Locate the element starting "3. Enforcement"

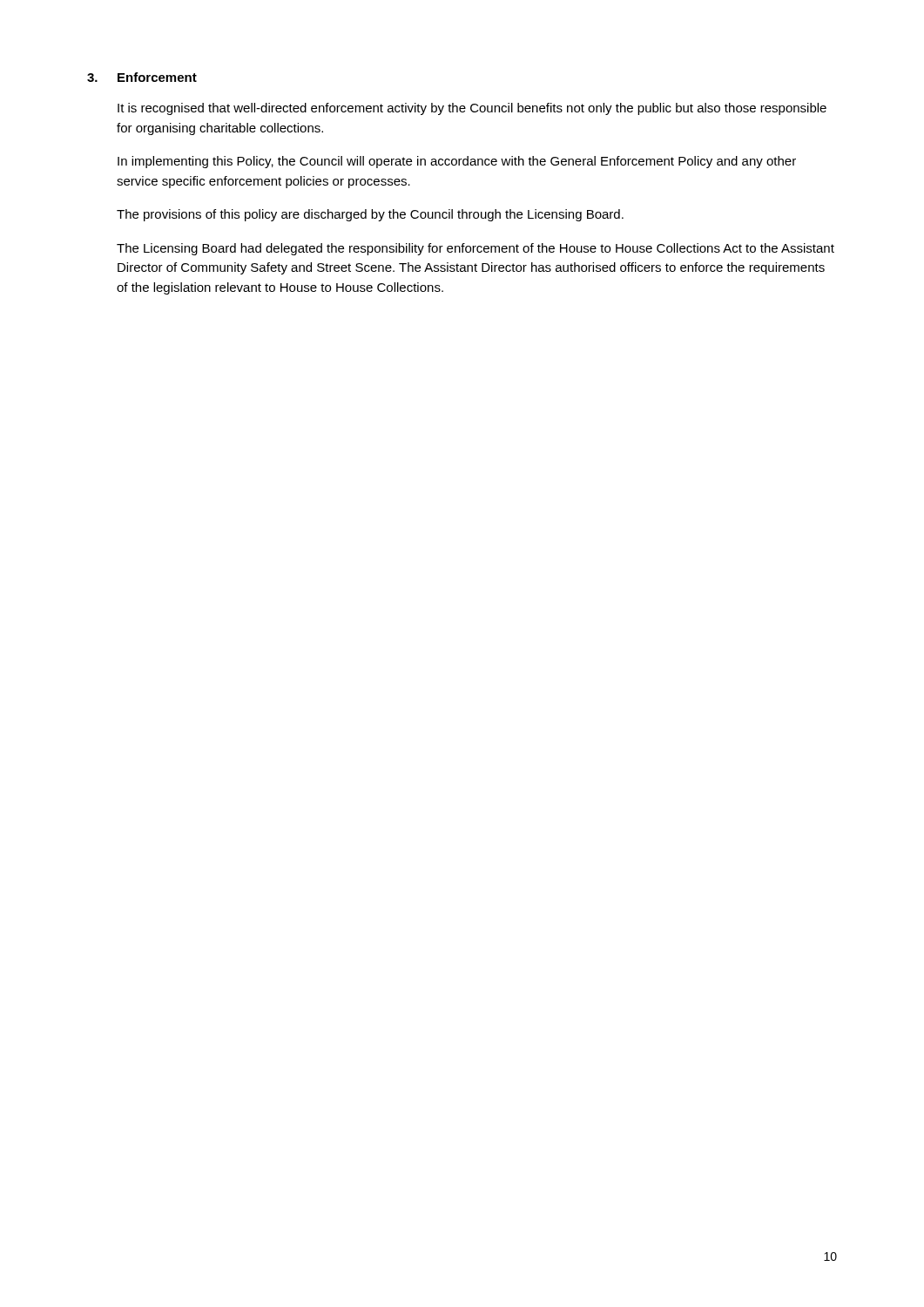[142, 77]
